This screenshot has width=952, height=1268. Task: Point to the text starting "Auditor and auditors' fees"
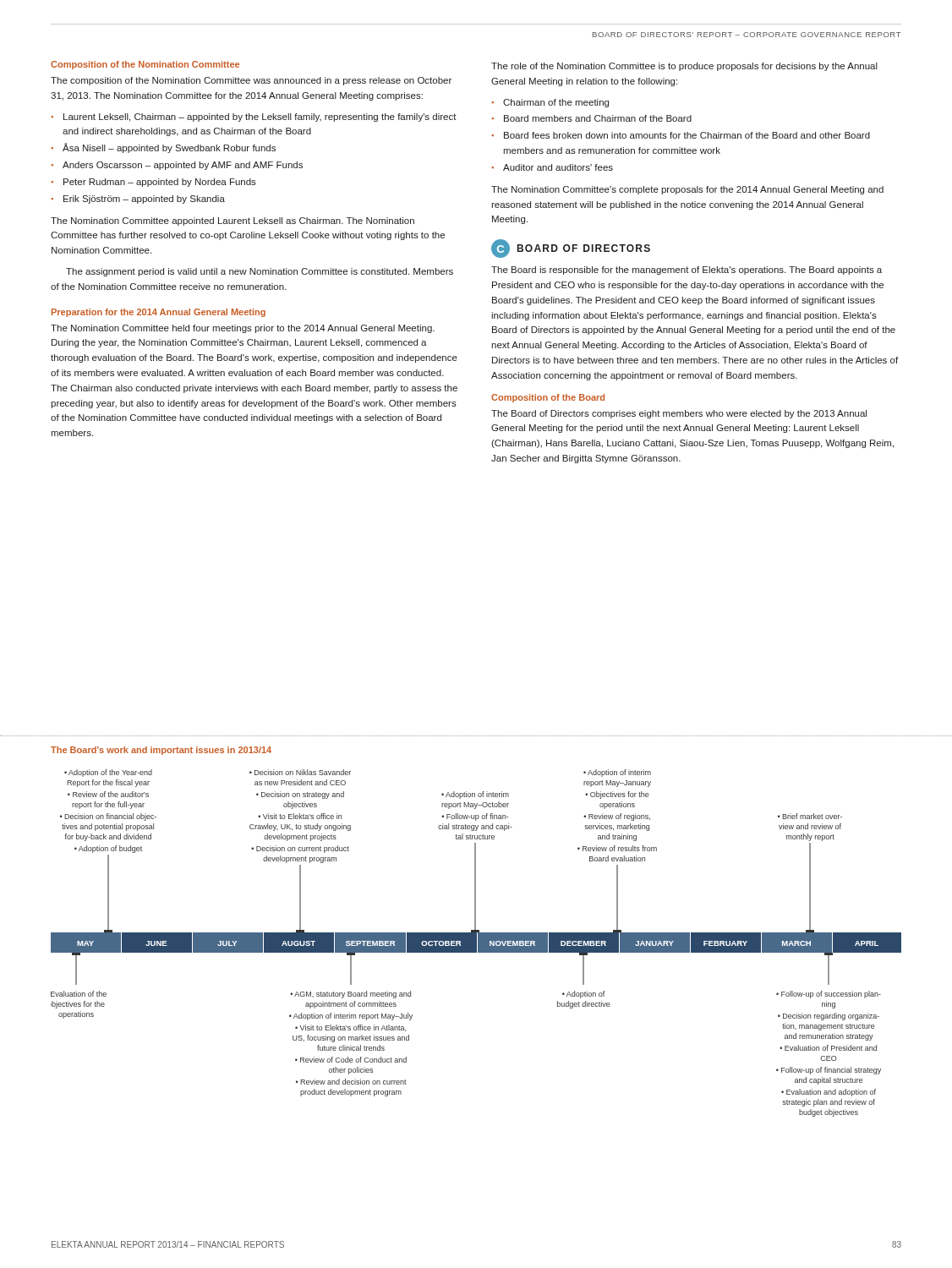[558, 167]
